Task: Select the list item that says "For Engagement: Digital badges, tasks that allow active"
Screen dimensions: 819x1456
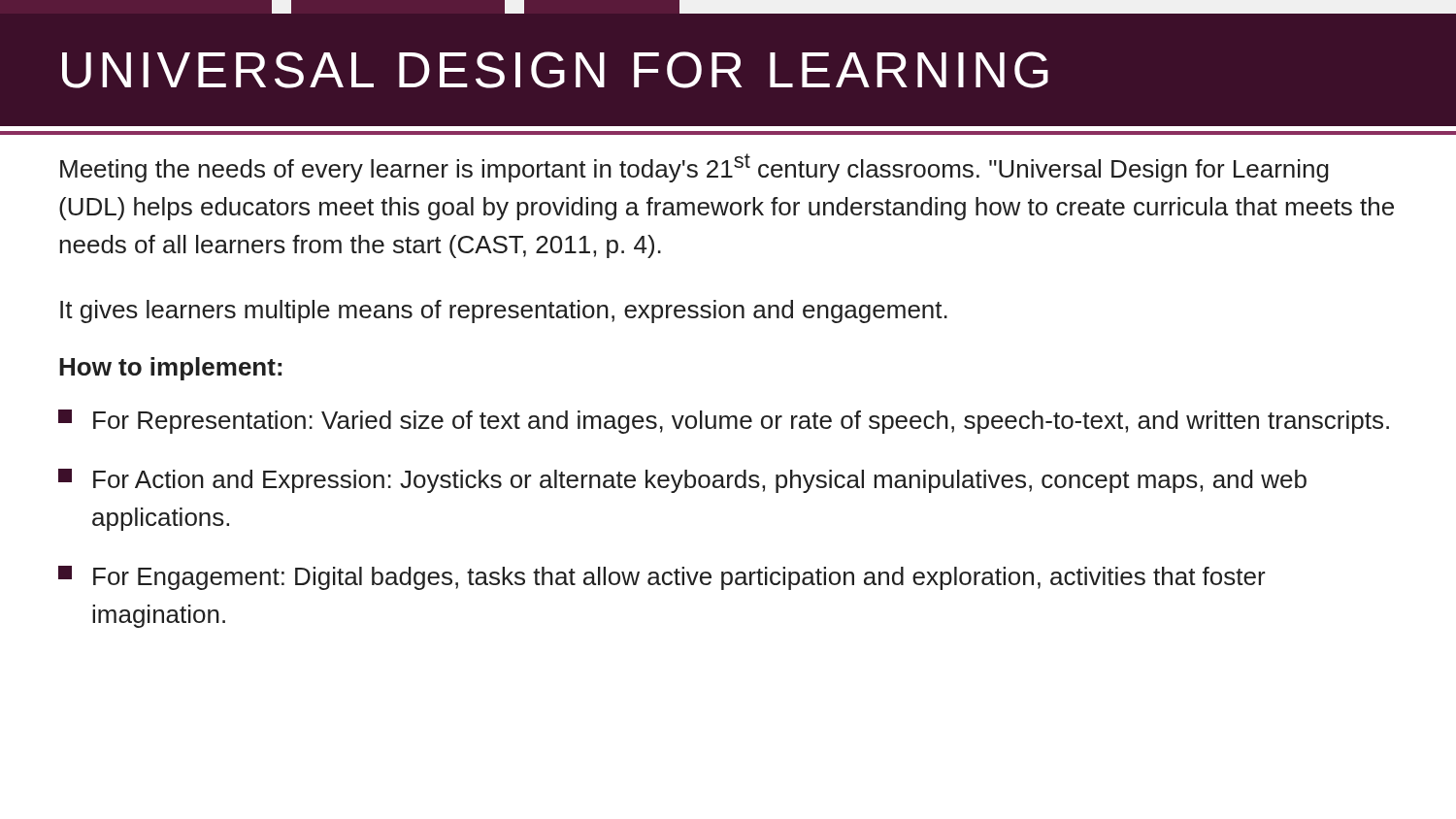Action: pyautogui.click(x=728, y=595)
